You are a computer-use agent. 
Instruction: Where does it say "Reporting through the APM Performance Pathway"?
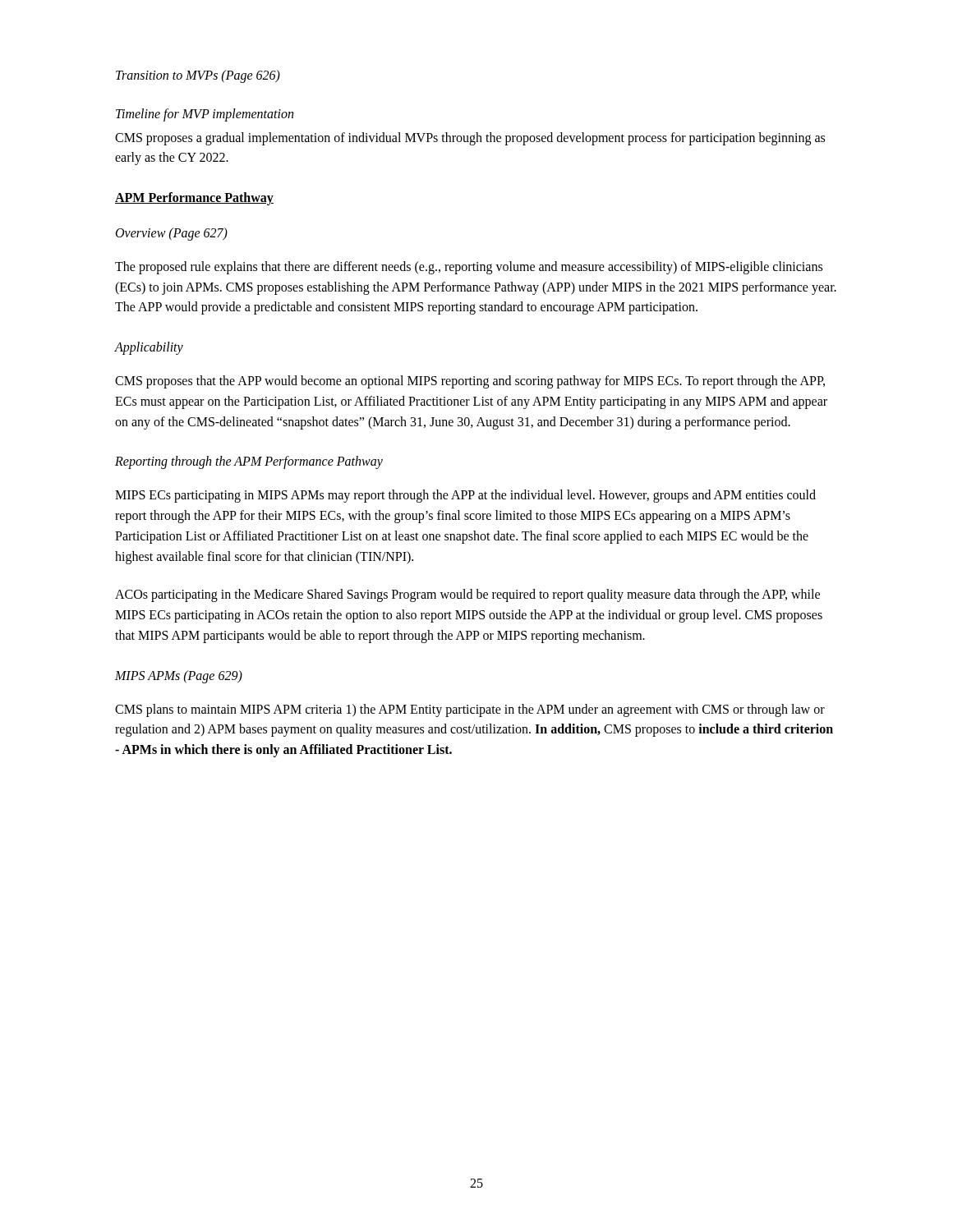point(249,461)
